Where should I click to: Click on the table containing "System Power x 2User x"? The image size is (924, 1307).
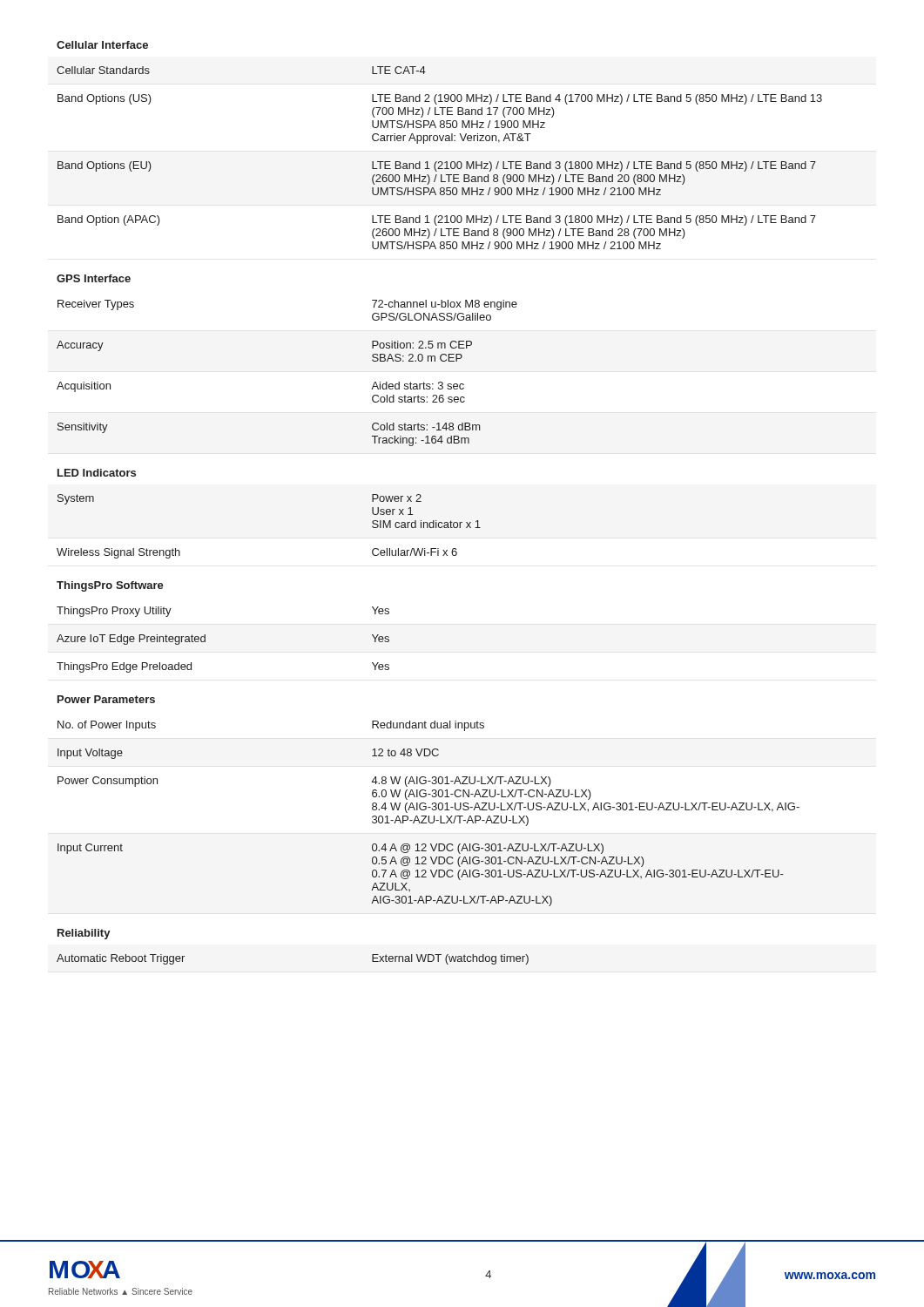(462, 511)
